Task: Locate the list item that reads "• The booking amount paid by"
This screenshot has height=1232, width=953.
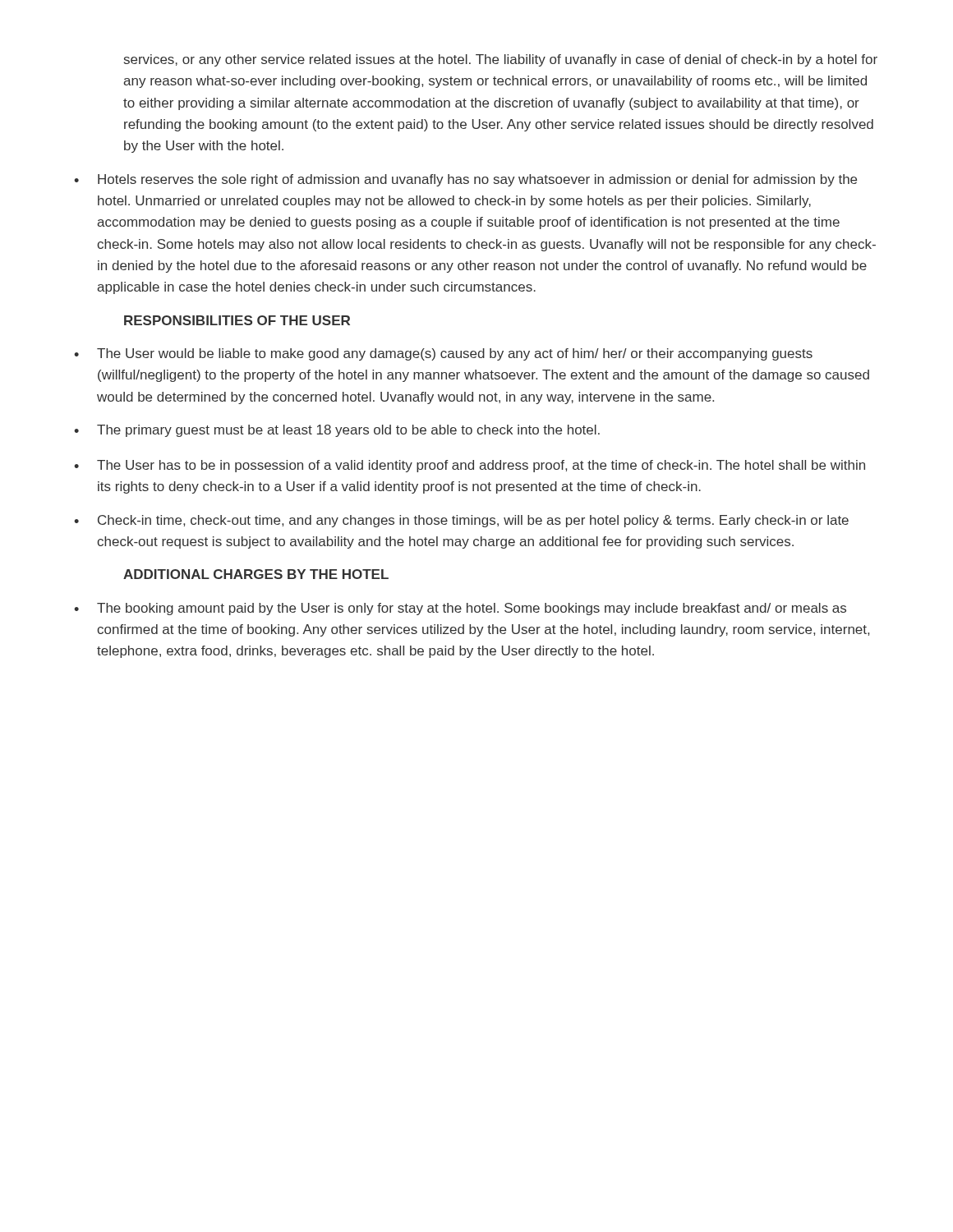Action: click(x=476, y=630)
